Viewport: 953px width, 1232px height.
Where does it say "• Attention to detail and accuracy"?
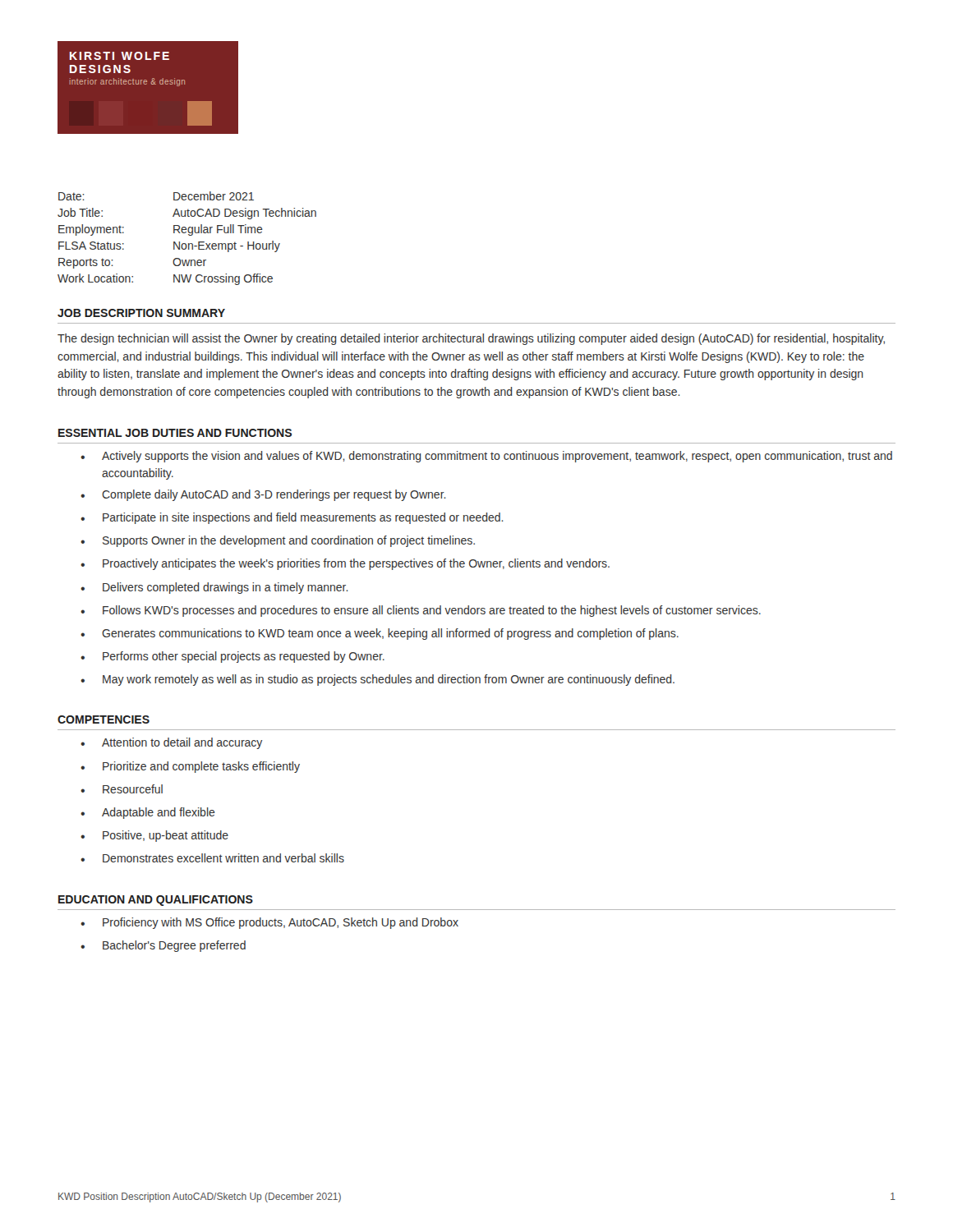(x=171, y=744)
